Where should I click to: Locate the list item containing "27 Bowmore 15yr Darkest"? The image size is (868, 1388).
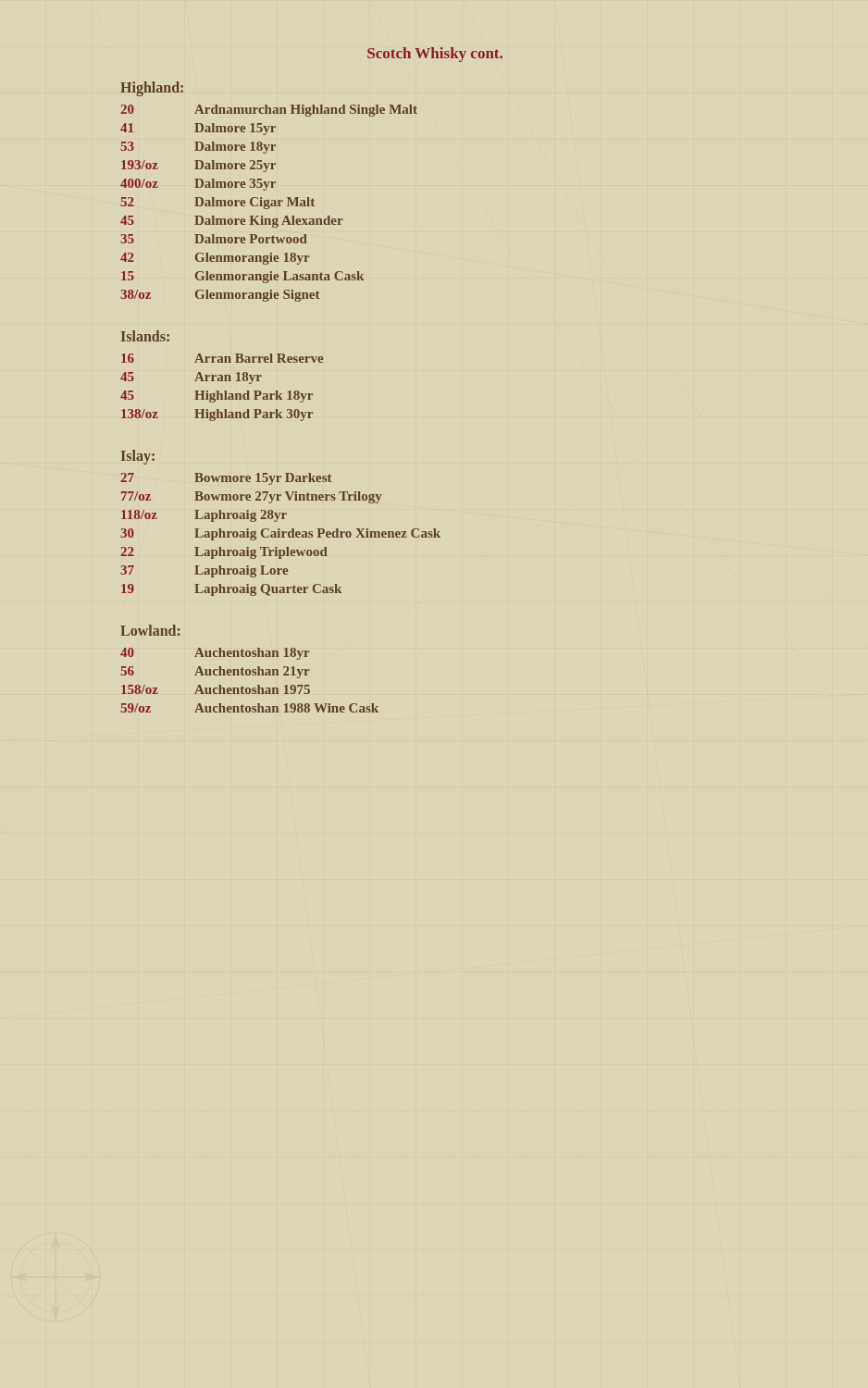click(226, 478)
